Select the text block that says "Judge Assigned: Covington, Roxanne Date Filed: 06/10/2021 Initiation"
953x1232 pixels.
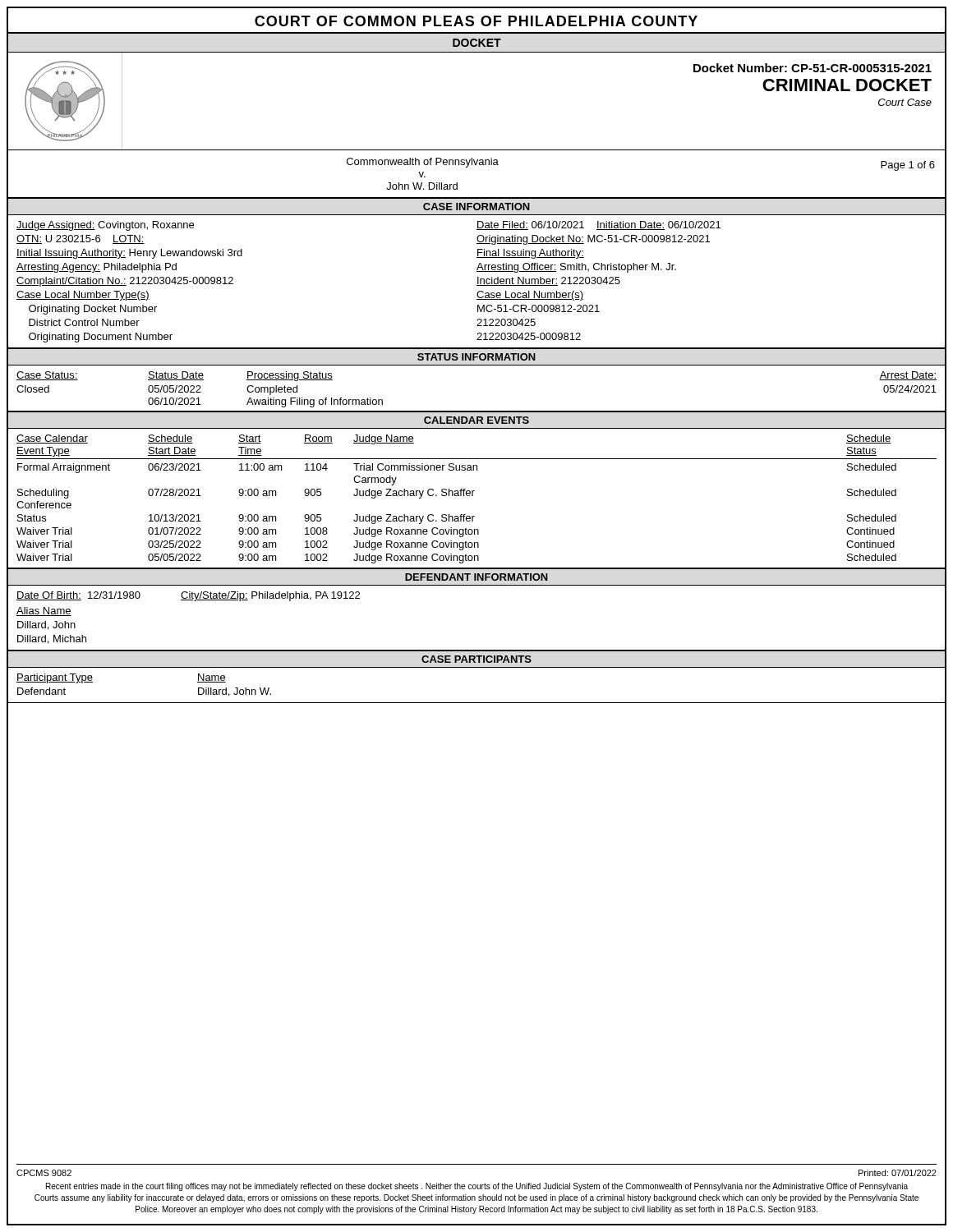tap(476, 280)
